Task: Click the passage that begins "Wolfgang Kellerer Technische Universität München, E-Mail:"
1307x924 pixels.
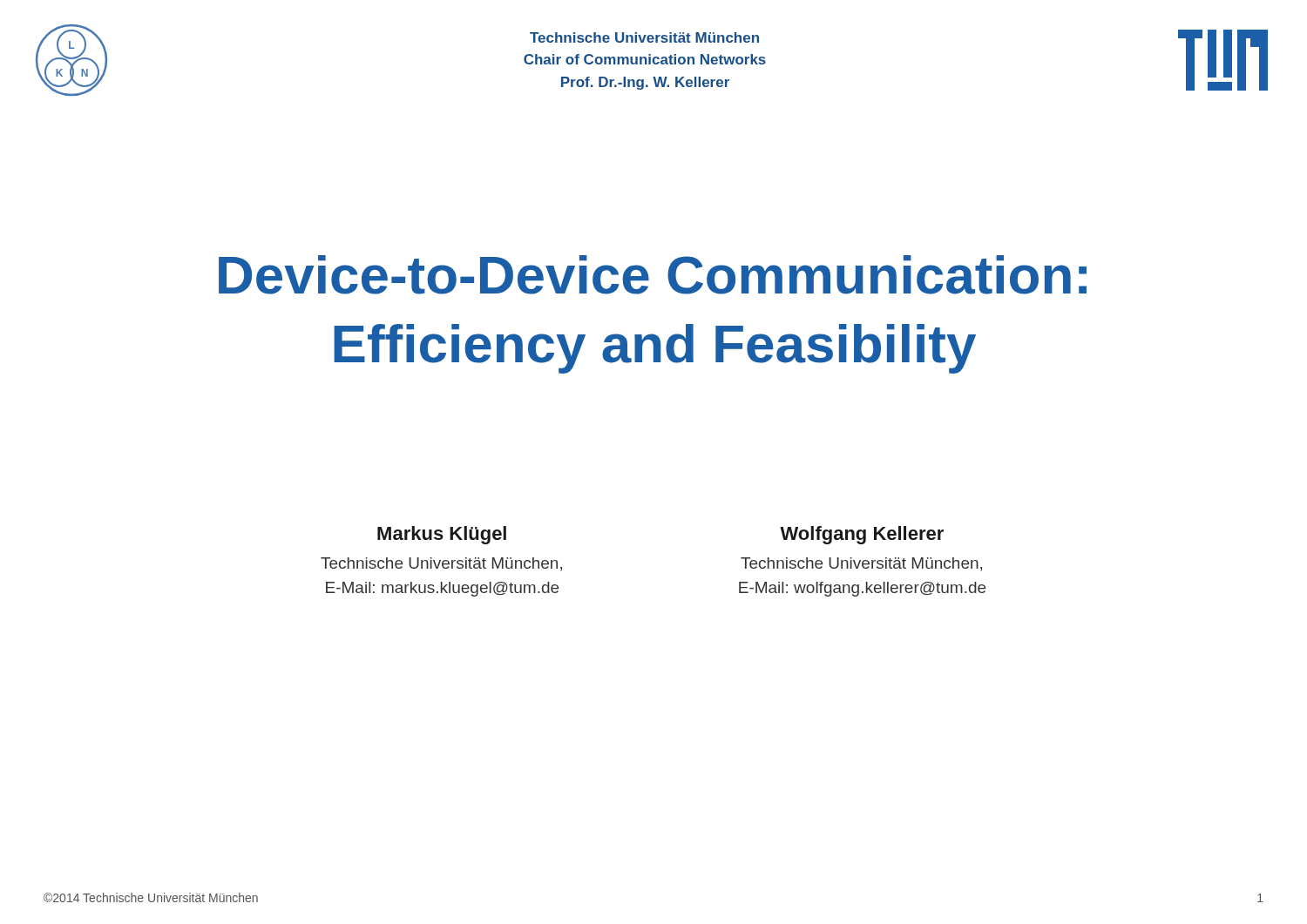Action: (862, 560)
